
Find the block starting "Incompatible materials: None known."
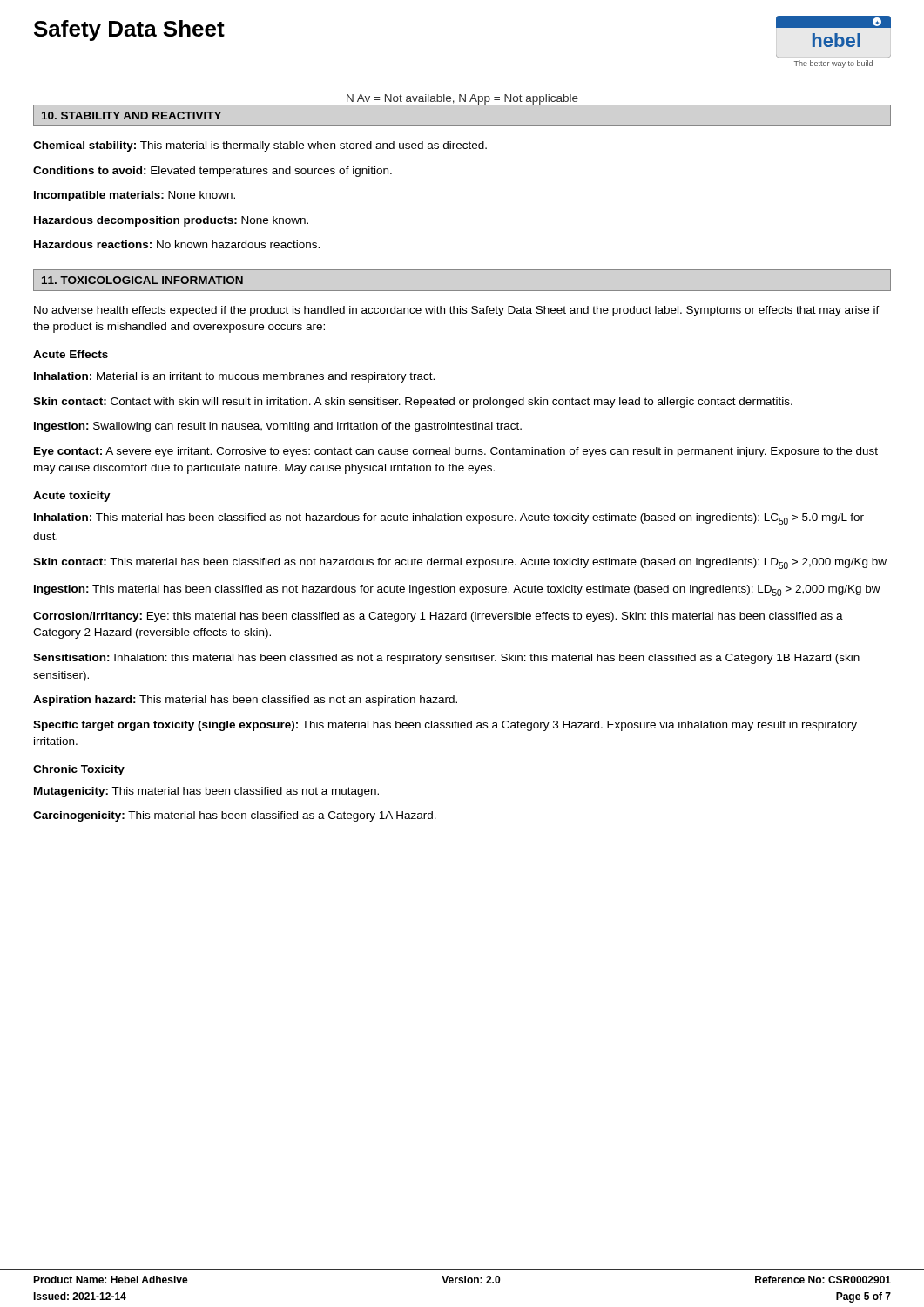coord(135,195)
